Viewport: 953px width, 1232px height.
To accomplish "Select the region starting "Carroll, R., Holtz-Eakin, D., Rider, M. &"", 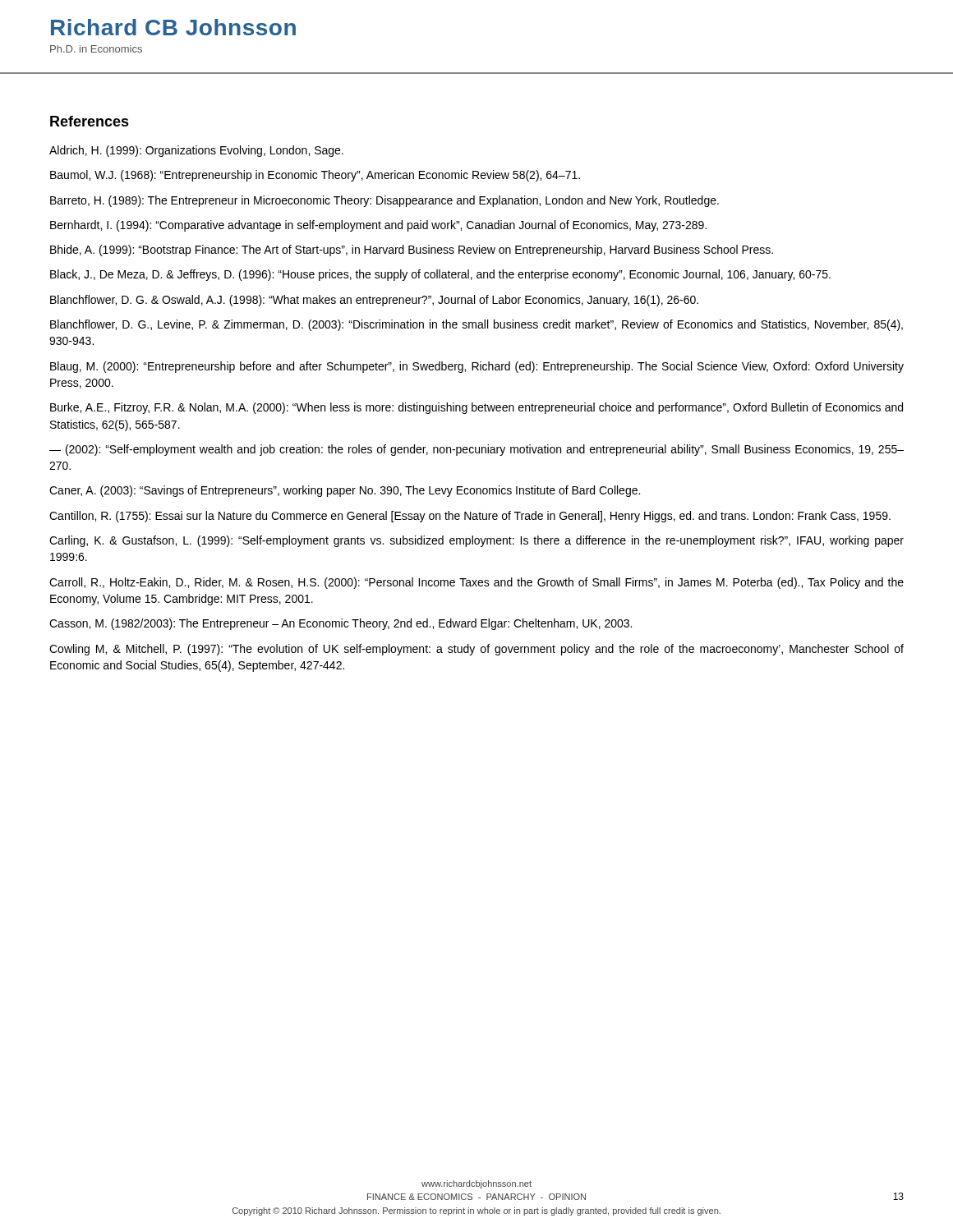I will (476, 590).
